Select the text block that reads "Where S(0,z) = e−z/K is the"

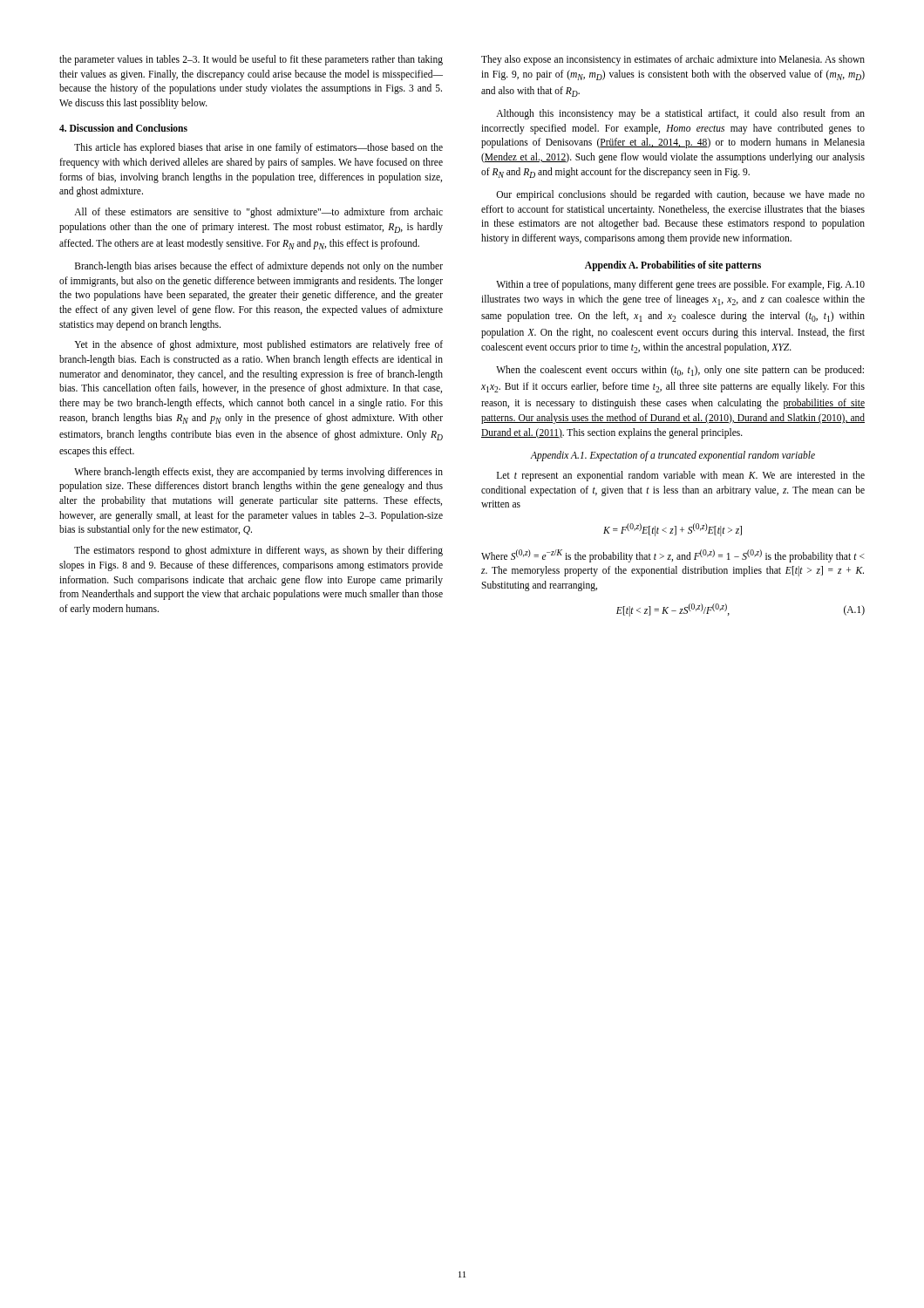click(x=673, y=570)
